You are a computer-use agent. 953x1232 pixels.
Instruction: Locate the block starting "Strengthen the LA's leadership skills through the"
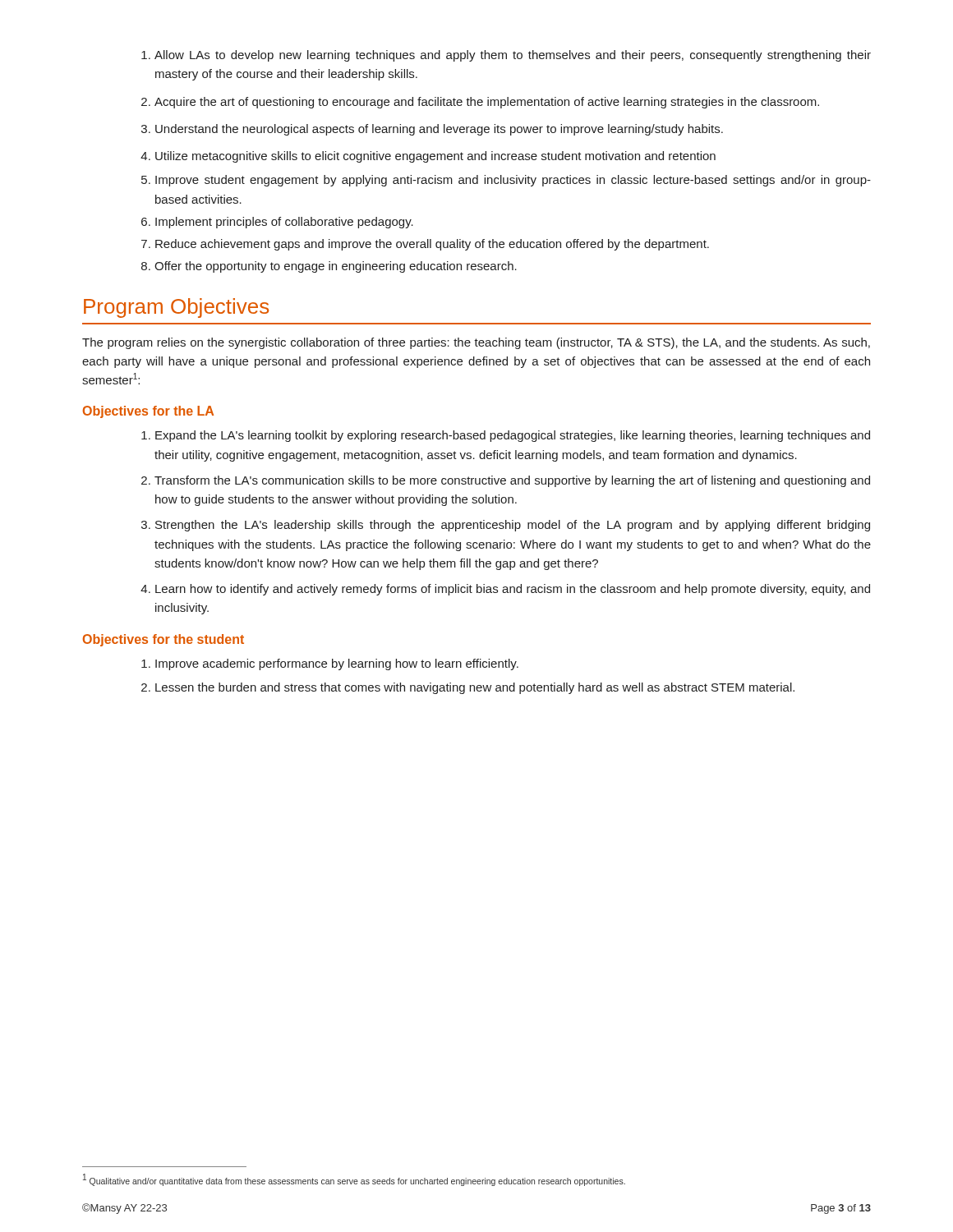(501, 544)
